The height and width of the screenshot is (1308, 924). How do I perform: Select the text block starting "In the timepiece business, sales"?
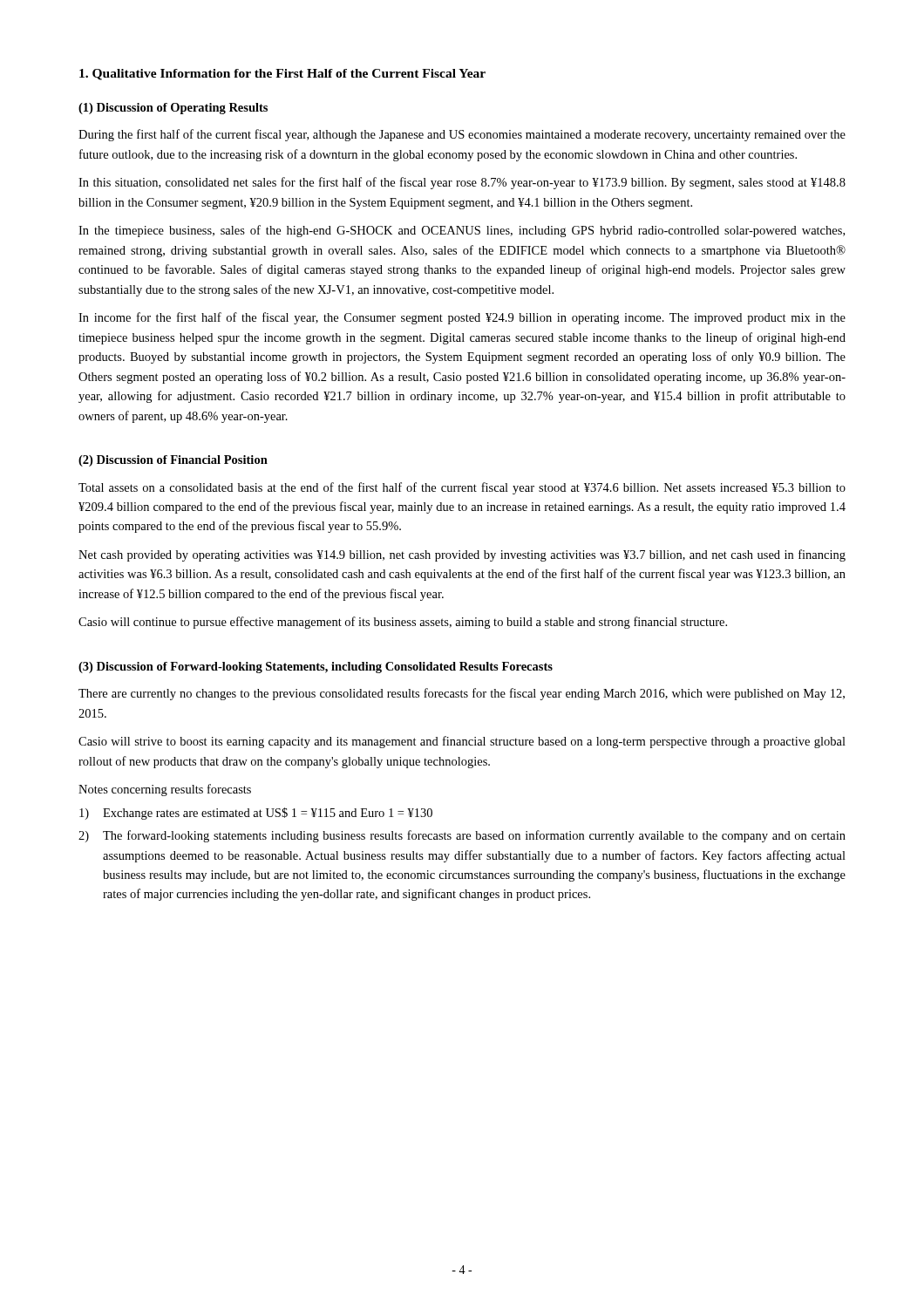[x=462, y=260]
